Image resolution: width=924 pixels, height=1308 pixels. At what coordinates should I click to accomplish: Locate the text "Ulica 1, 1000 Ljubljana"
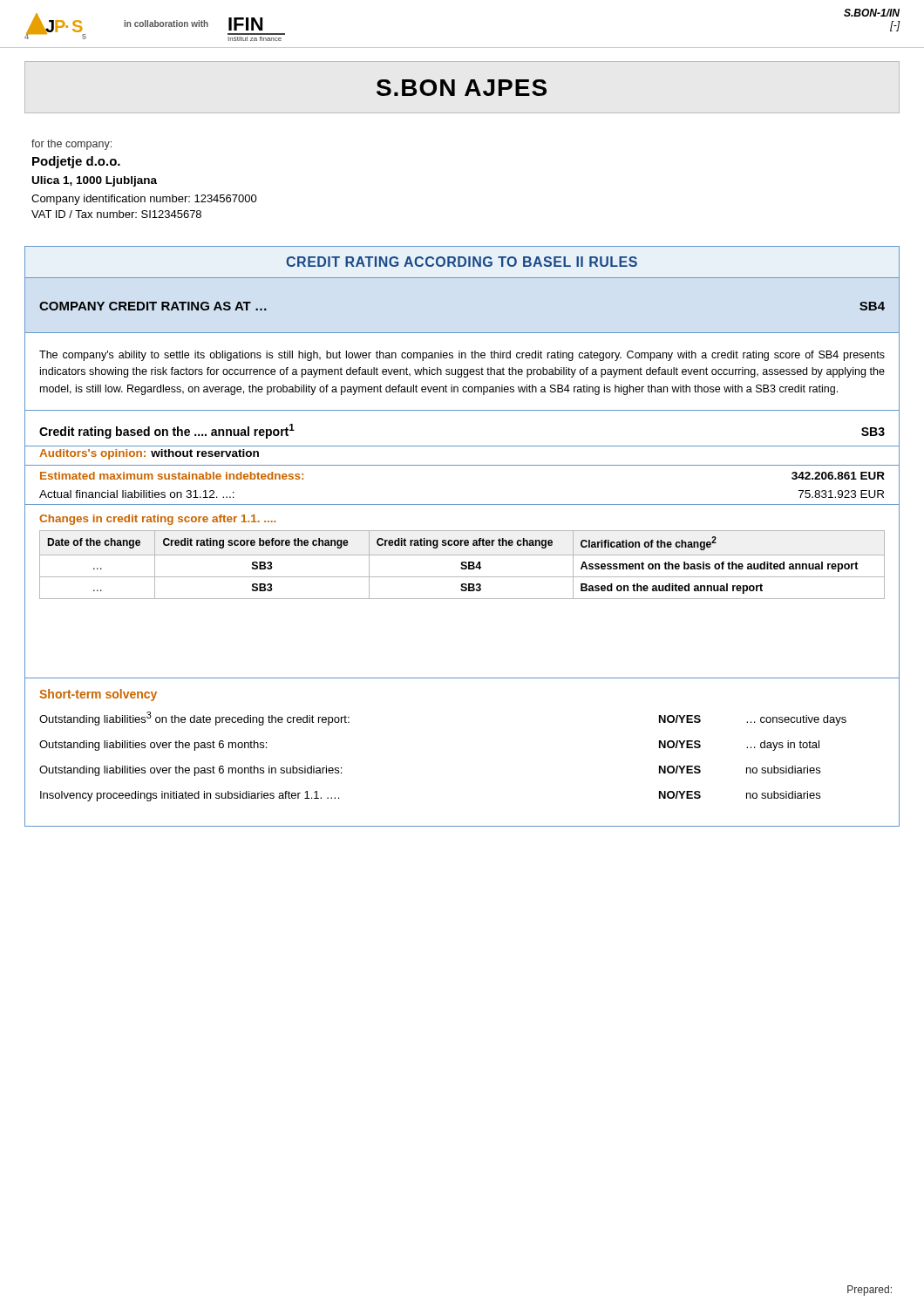(x=94, y=180)
